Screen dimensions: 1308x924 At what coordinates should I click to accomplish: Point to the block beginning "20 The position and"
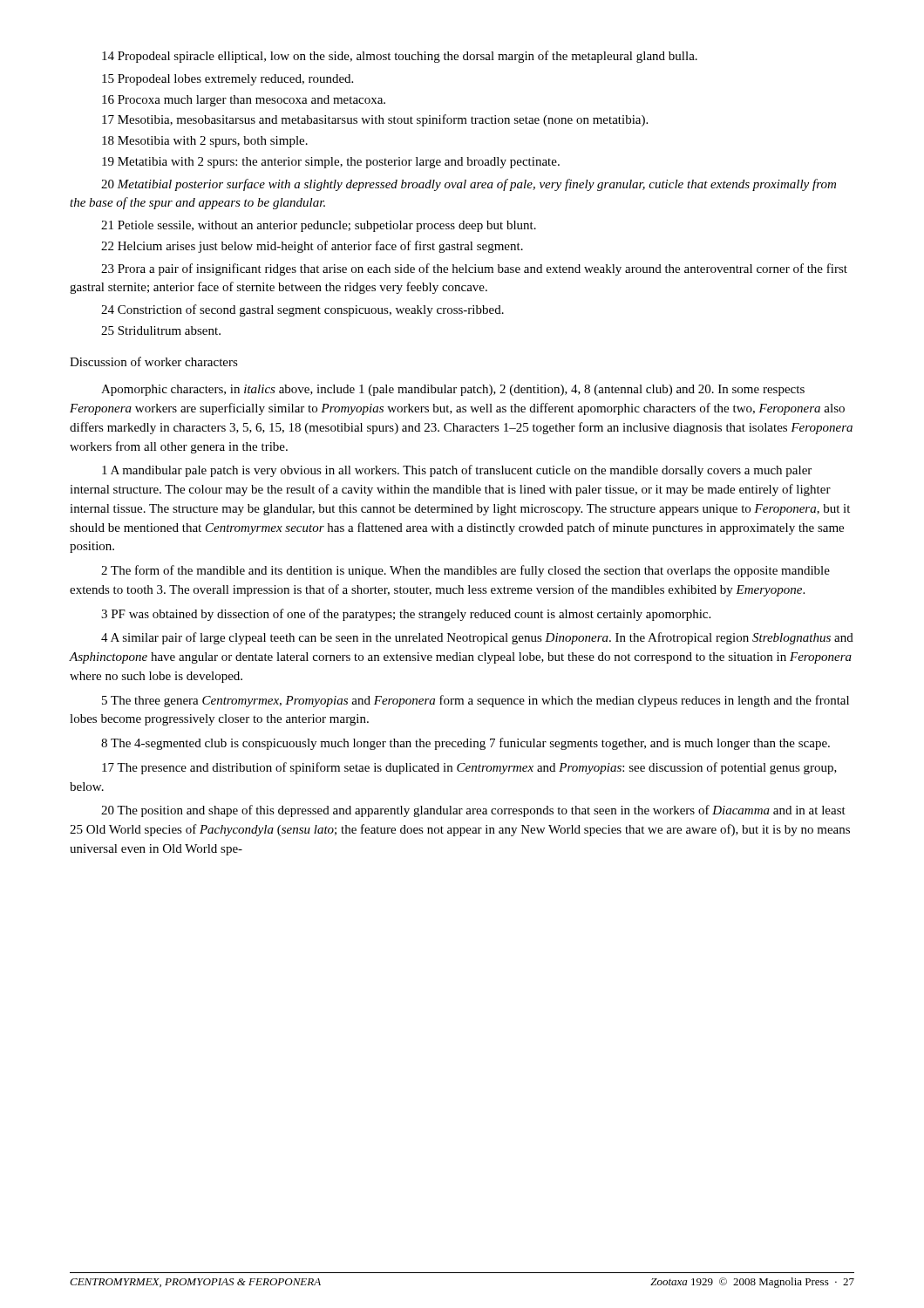pos(462,830)
